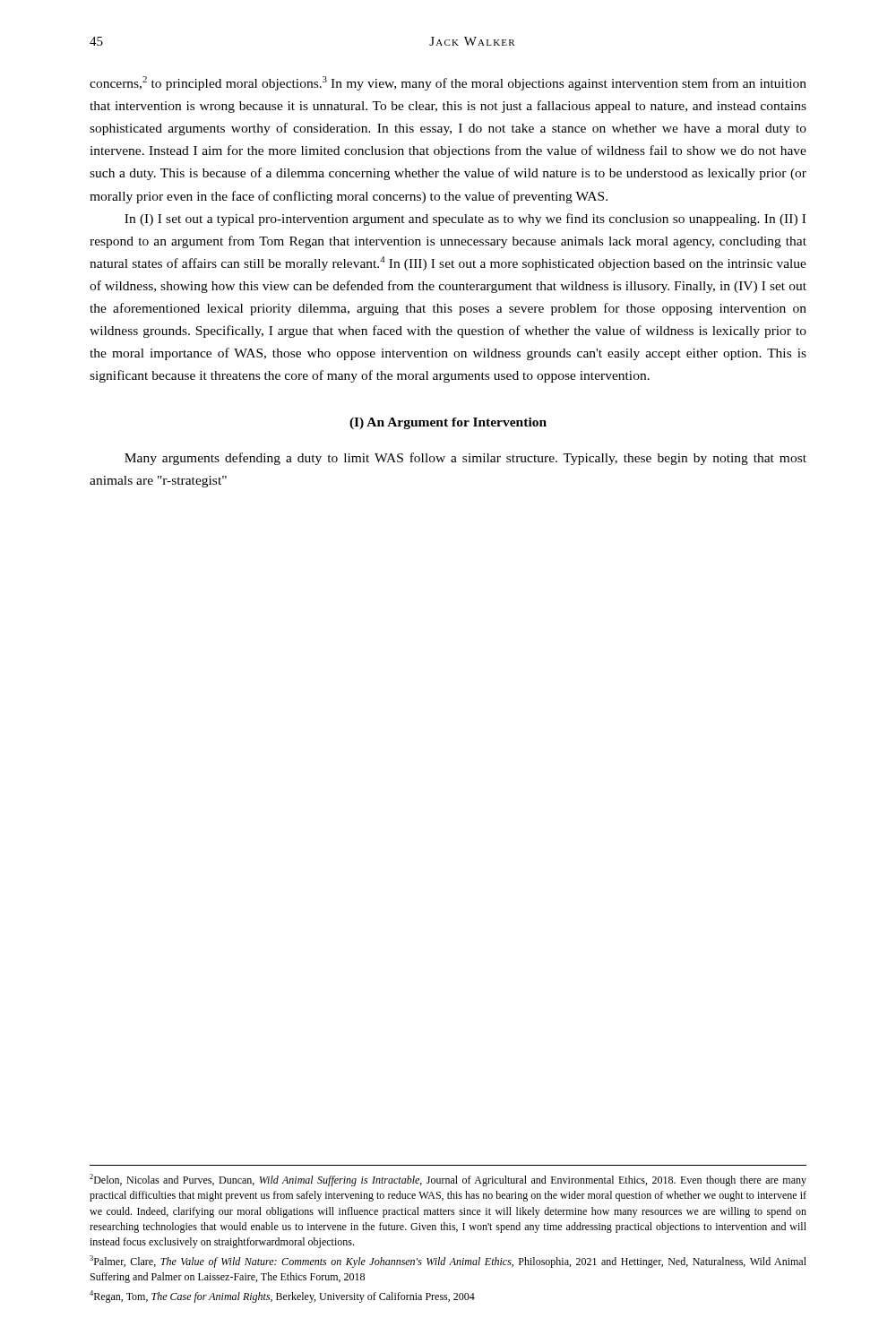The image size is (896, 1344).
Task: Locate the text starting "In (I) I"
Action: coord(448,297)
